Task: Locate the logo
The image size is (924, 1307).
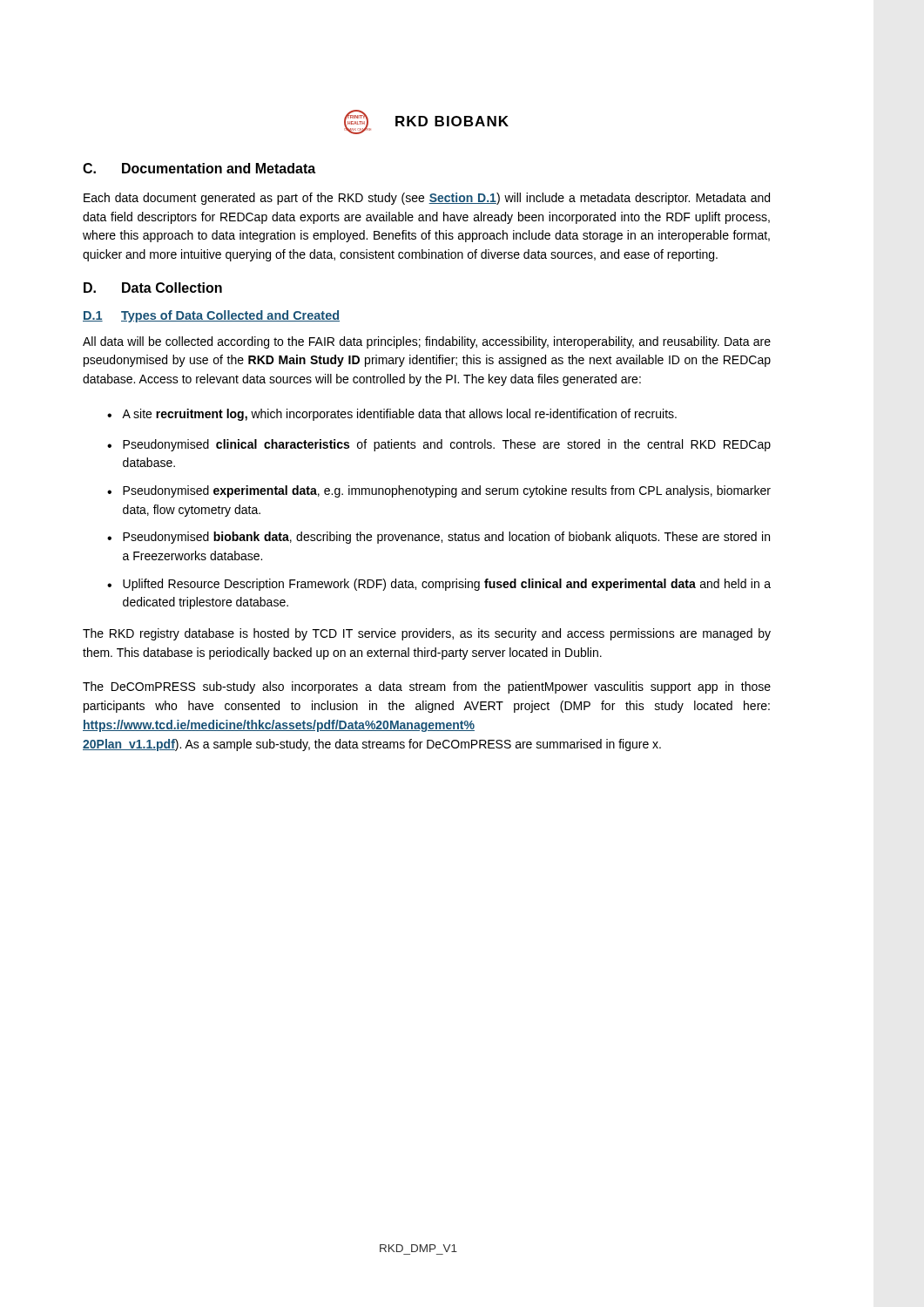Action: tap(427, 123)
